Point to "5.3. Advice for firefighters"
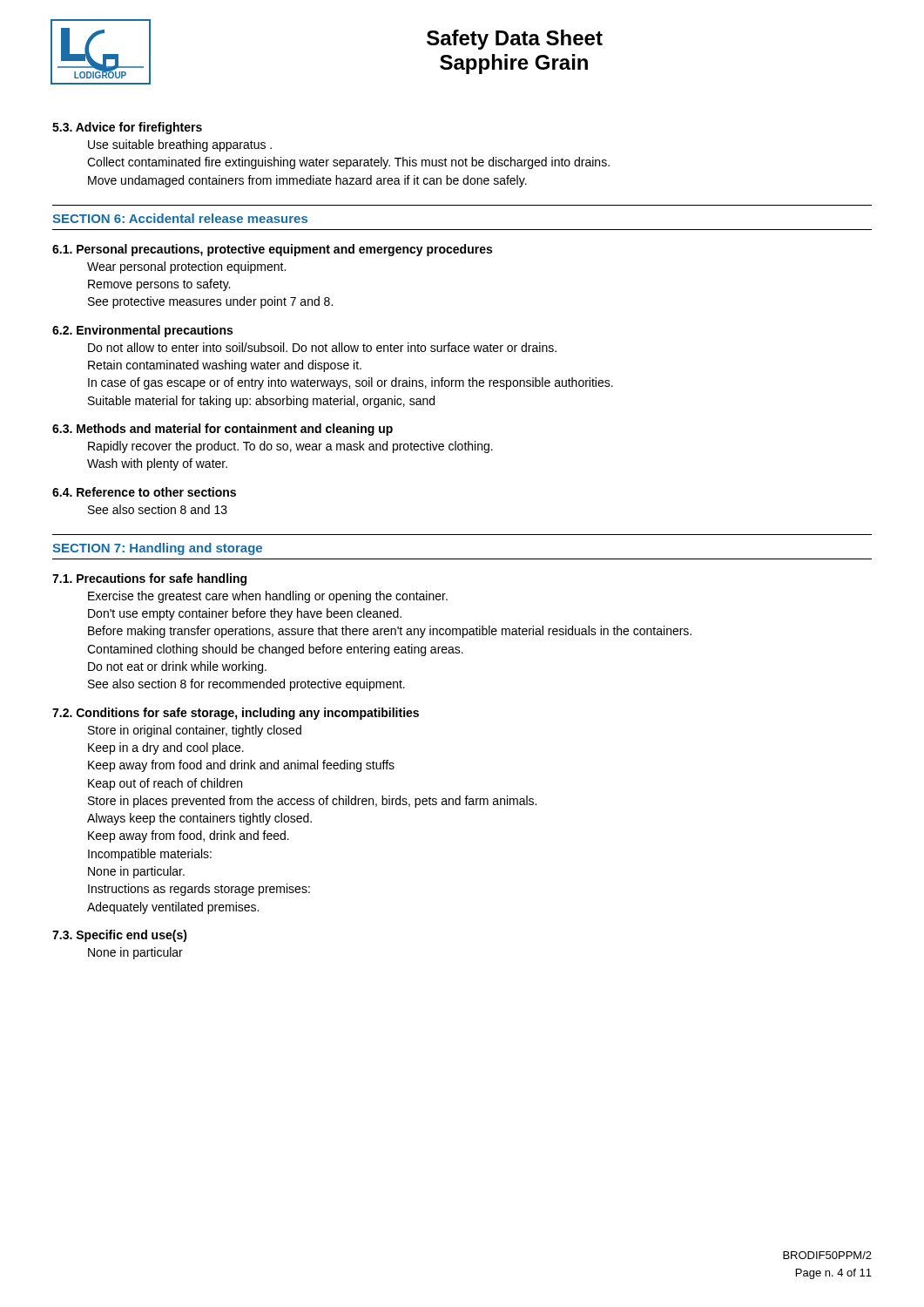Screen dimensions: 1307x924 coord(127,127)
